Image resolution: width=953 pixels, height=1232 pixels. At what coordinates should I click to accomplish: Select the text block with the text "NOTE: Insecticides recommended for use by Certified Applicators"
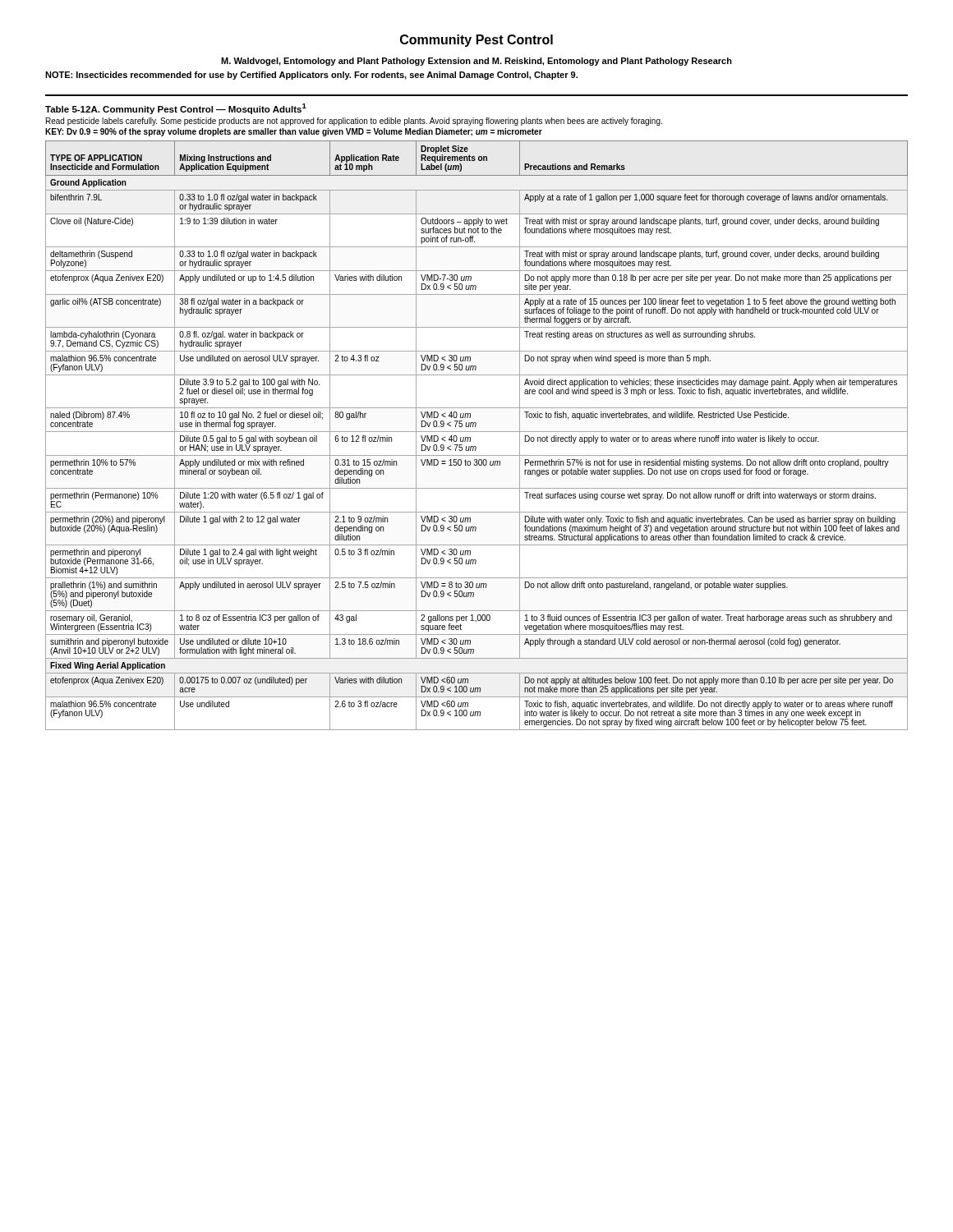coord(312,75)
